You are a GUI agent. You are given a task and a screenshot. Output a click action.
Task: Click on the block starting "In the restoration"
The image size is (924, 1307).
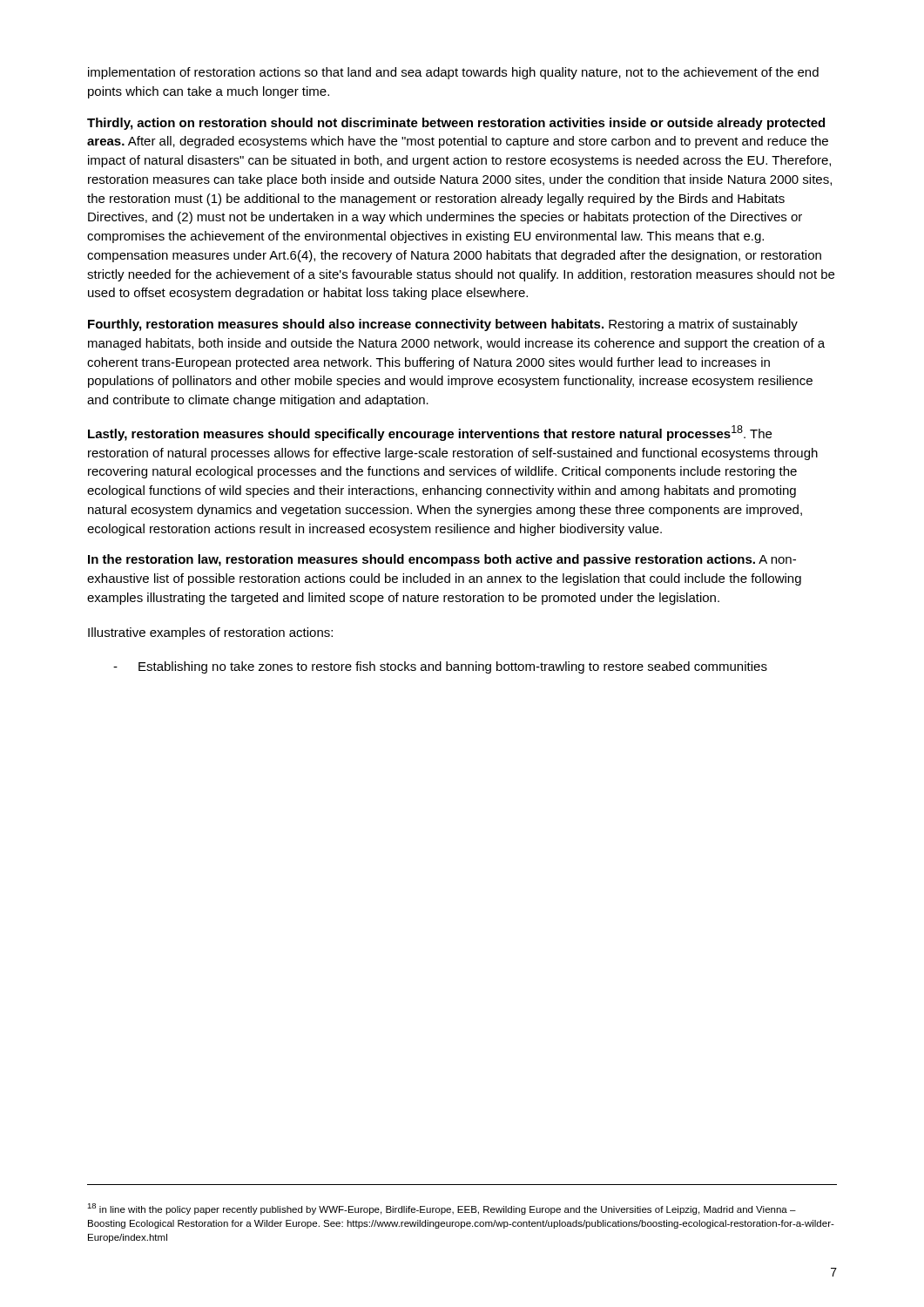[x=444, y=578]
